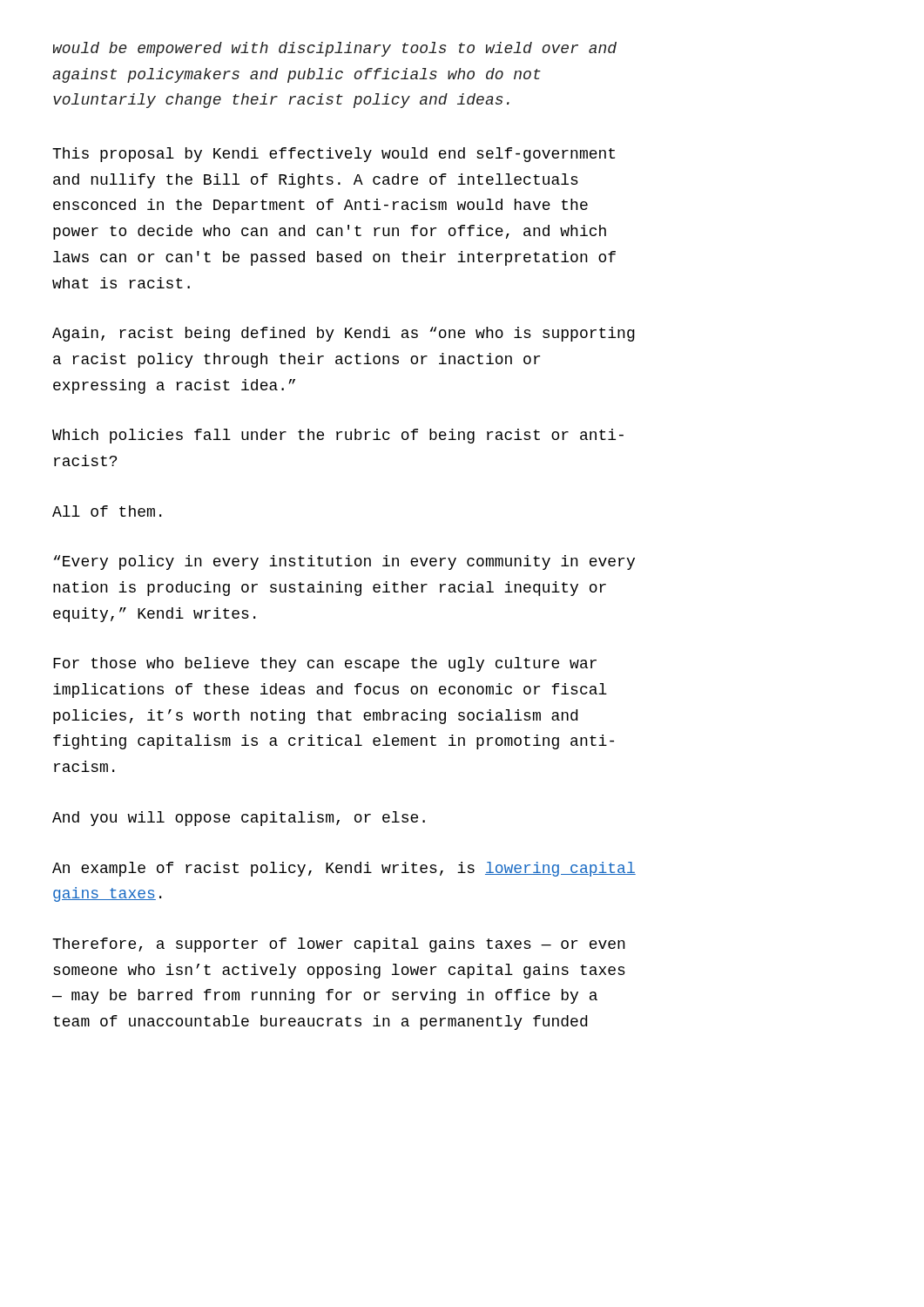Navigate to the region starting "Again, racist being defined by Kendi as"
Viewport: 924px width, 1307px height.
[344, 360]
